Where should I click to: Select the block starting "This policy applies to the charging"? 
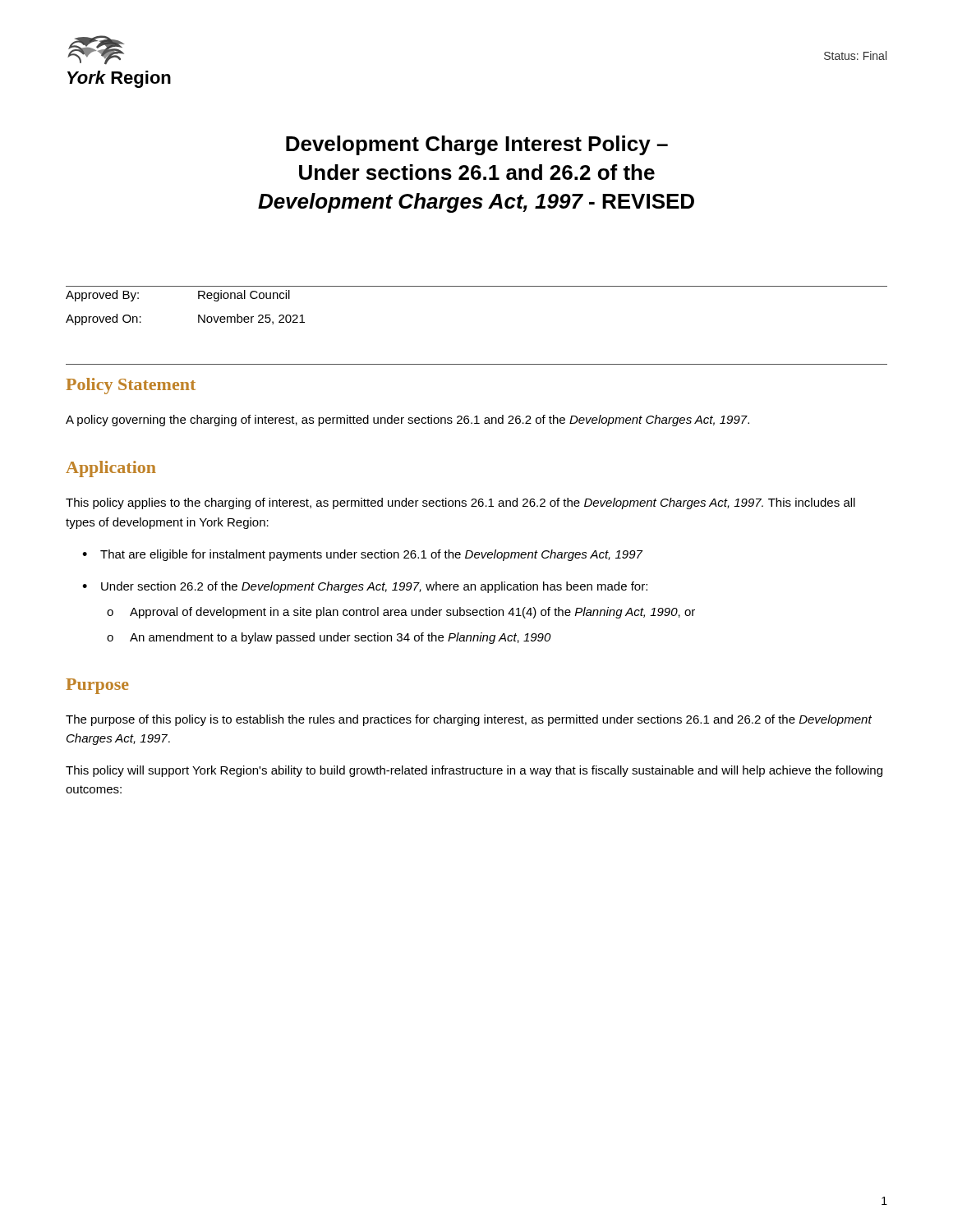coord(461,512)
